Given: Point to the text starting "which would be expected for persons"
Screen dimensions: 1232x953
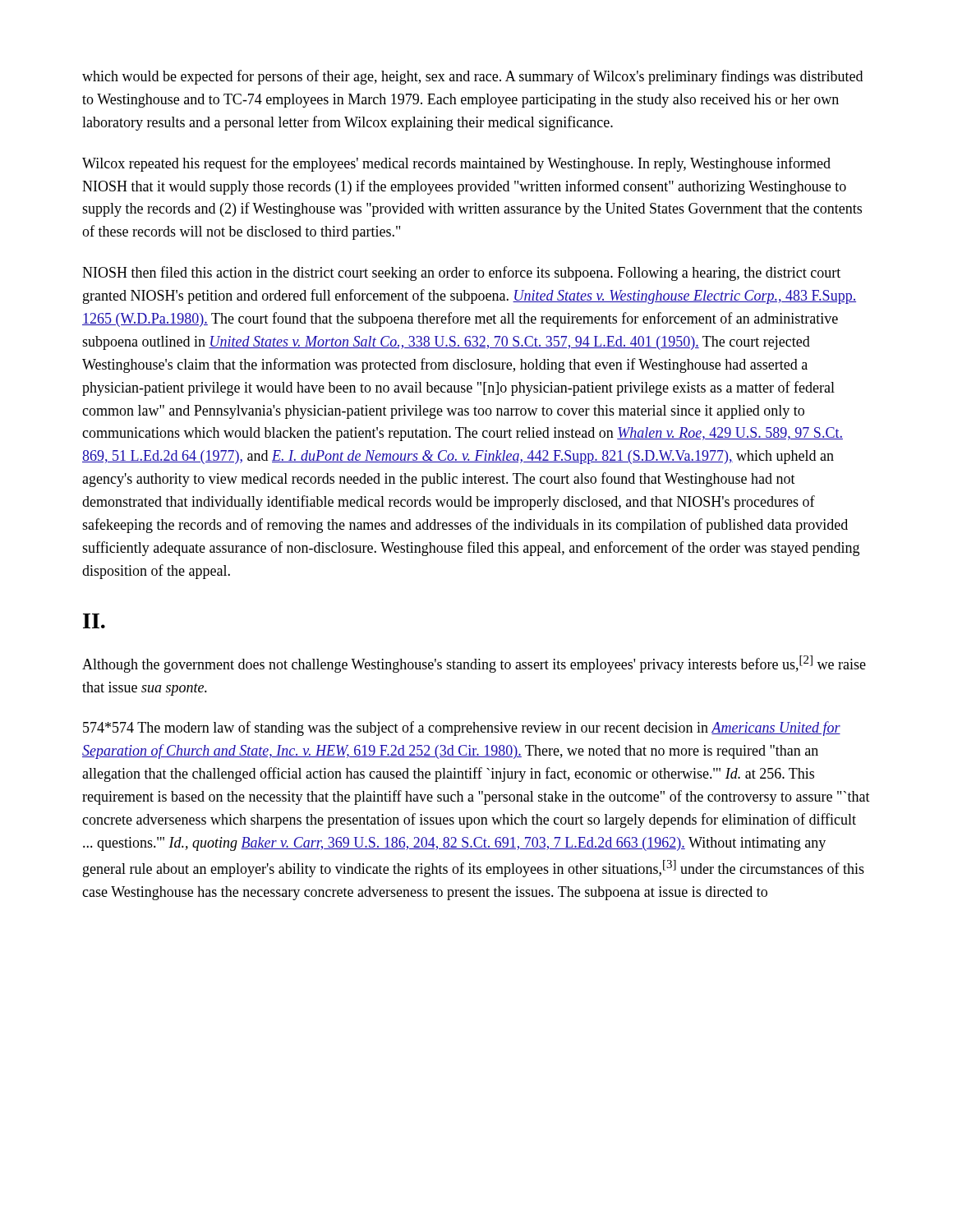Looking at the screenshot, I should pyautogui.click(x=473, y=99).
